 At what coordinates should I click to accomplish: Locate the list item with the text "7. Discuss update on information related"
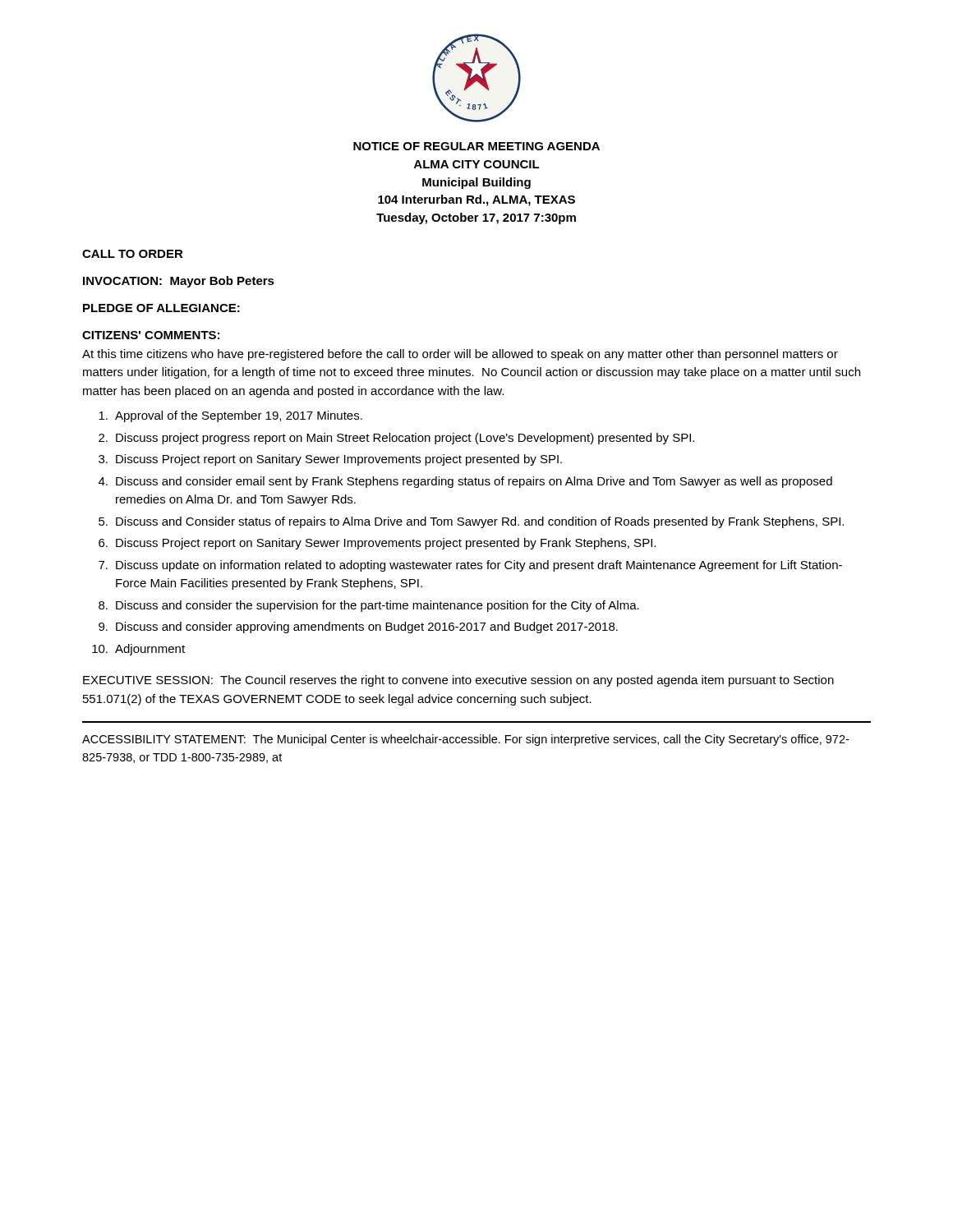coord(476,574)
